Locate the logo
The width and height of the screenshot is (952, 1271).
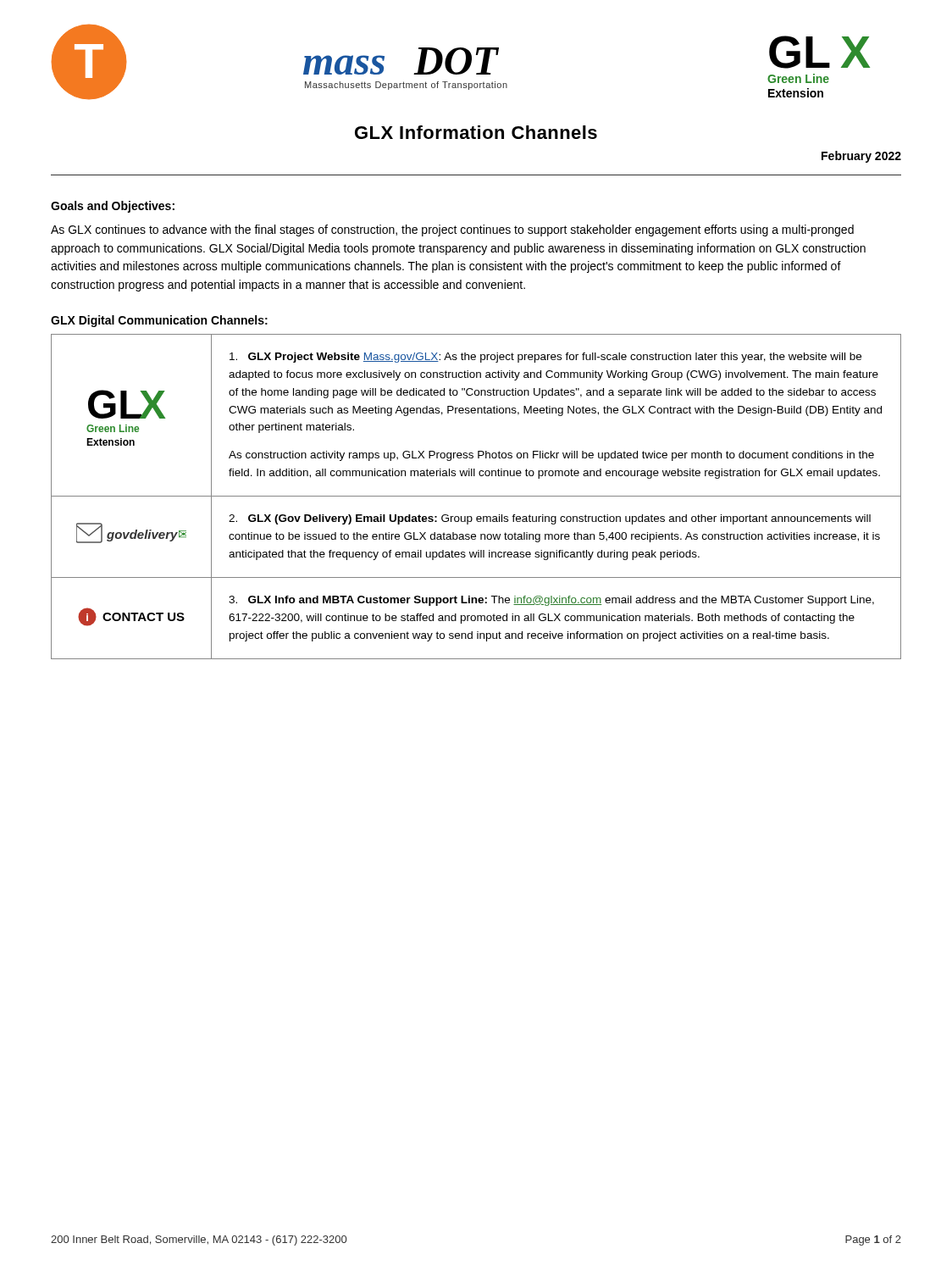[476, 58]
